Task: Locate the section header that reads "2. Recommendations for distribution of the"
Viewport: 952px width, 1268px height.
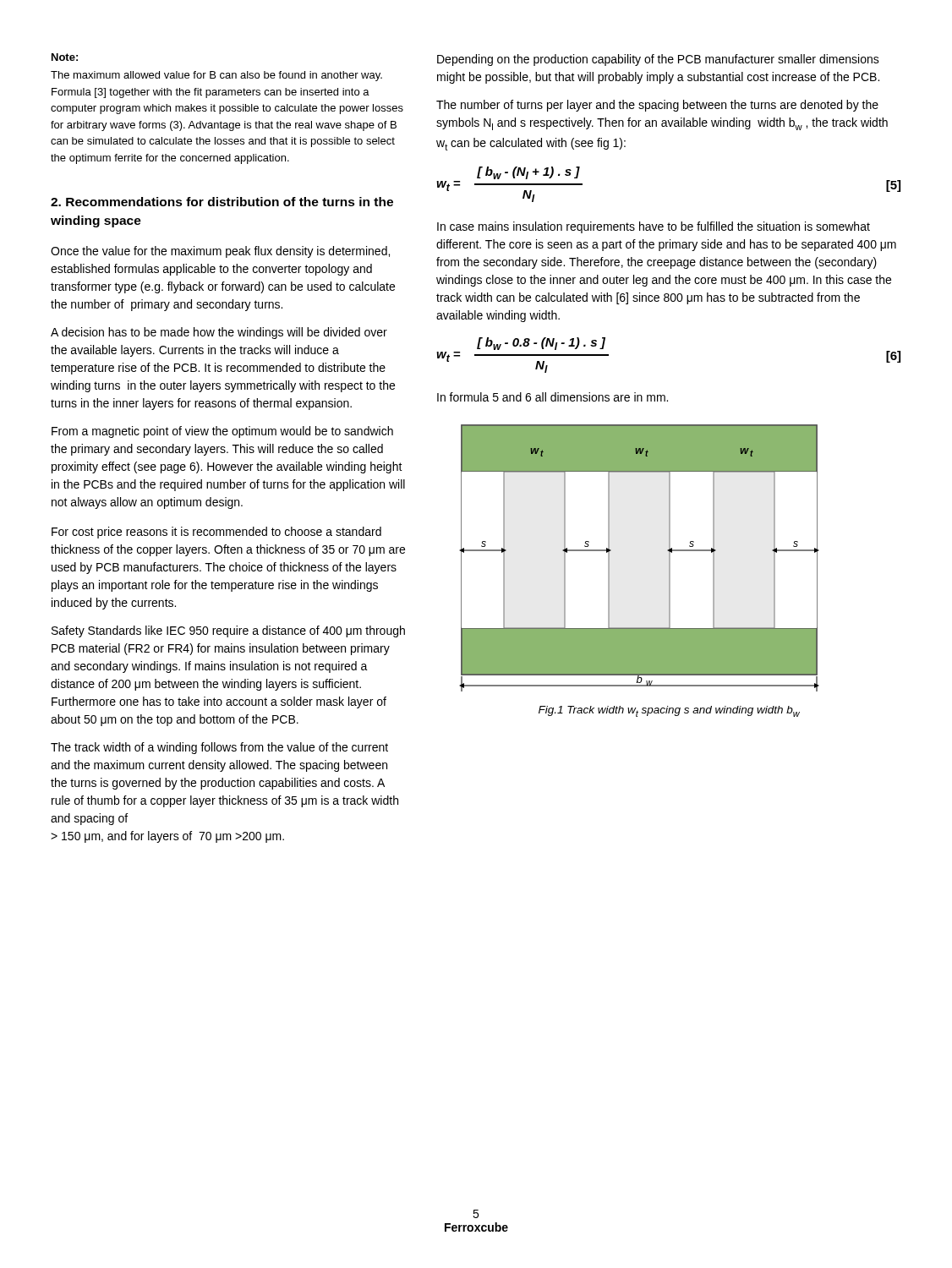Action: tap(222, 211)
